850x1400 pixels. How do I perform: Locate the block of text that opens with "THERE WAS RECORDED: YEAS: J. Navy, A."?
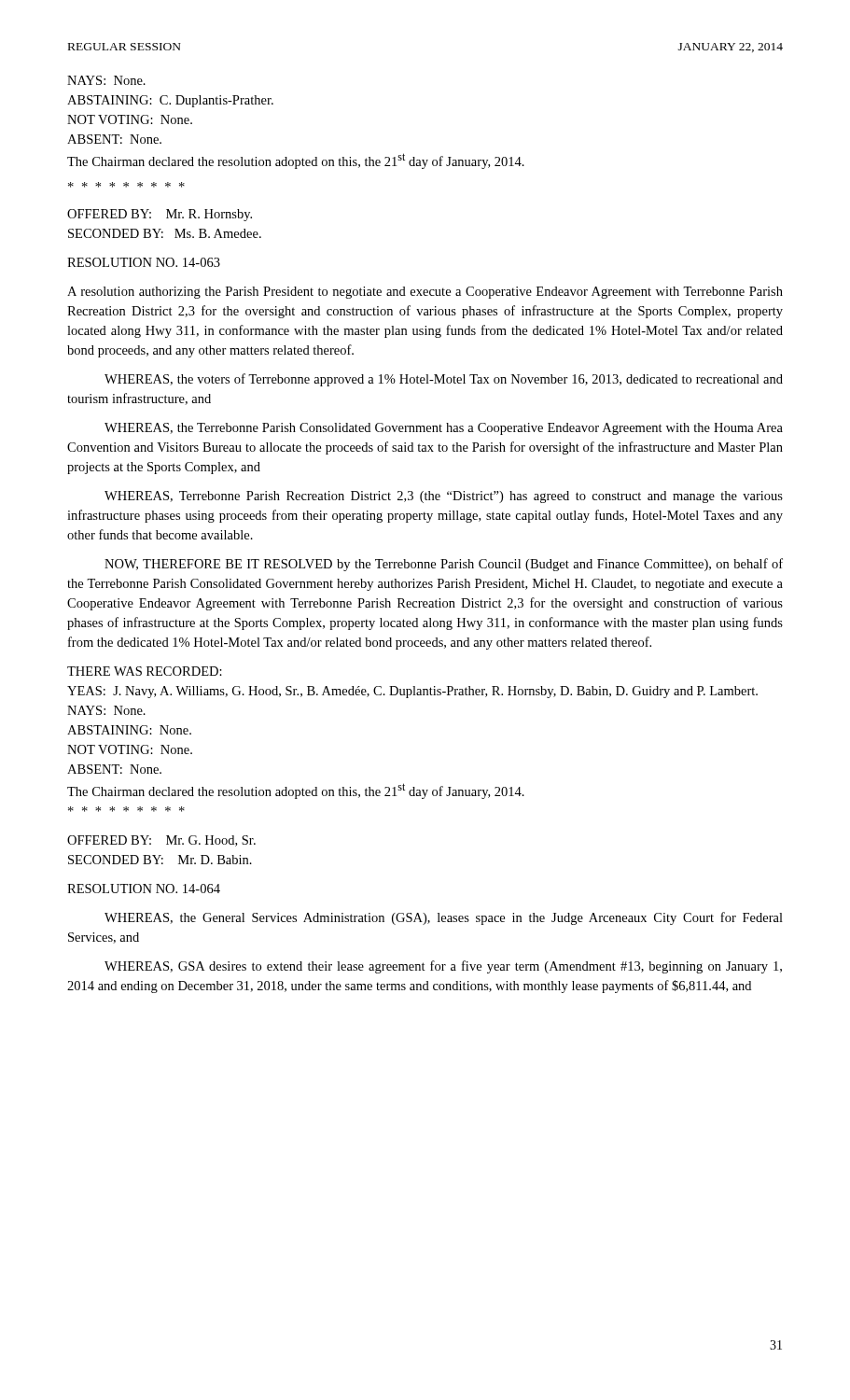(145, 671)
